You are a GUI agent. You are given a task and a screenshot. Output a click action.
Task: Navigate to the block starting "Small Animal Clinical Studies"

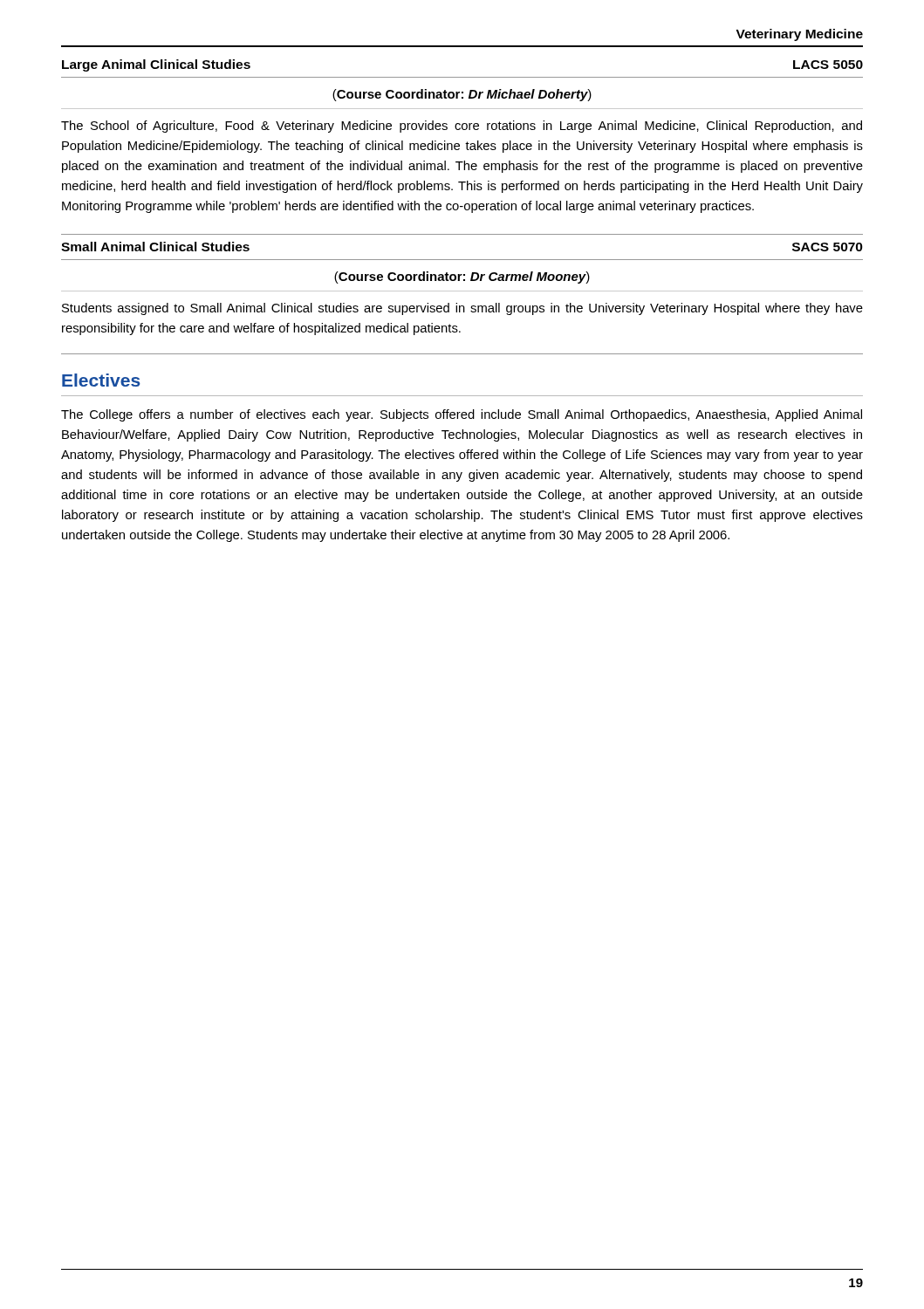tap(156, 246)
